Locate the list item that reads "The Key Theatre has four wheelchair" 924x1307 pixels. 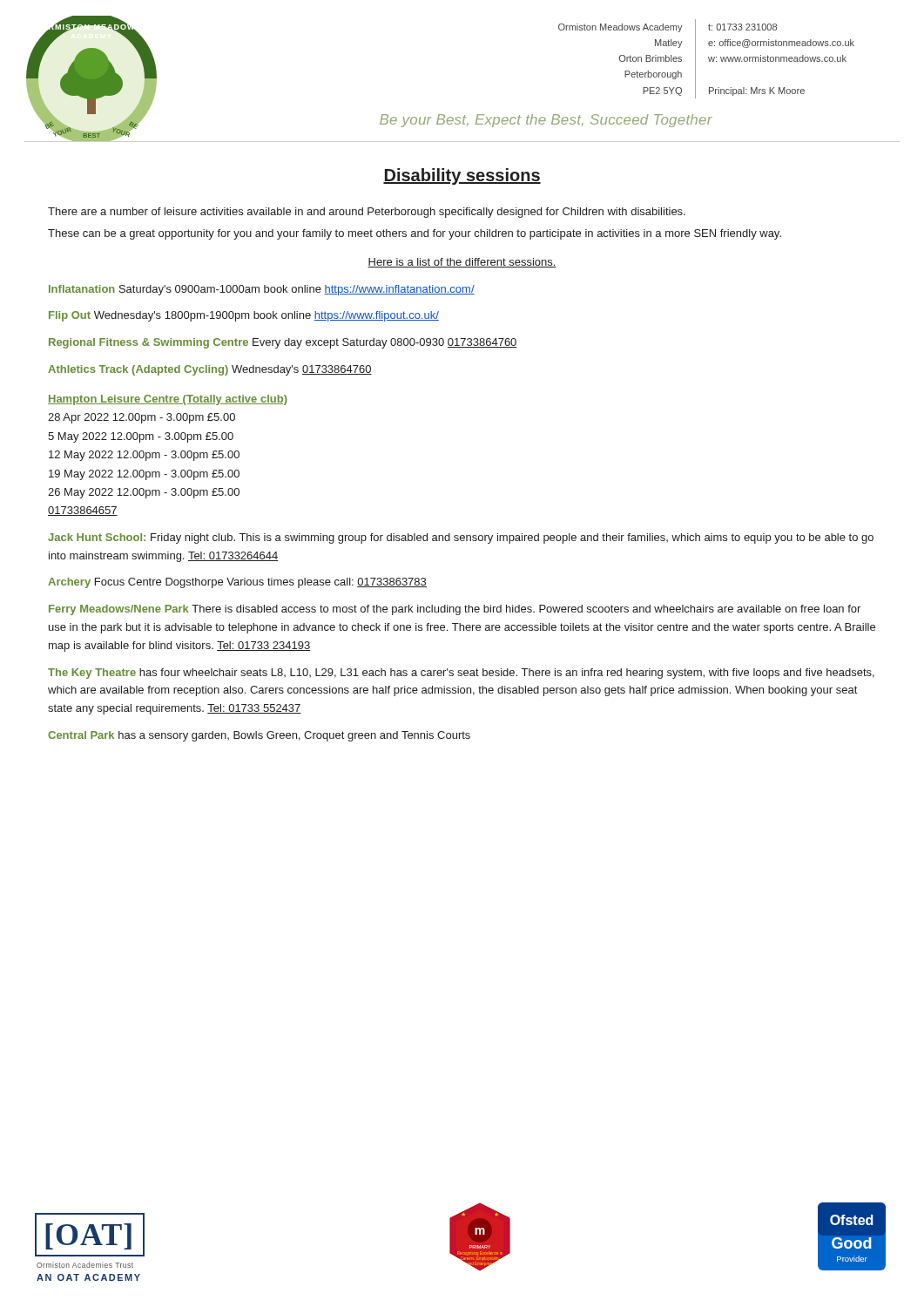tap(461, 690)
